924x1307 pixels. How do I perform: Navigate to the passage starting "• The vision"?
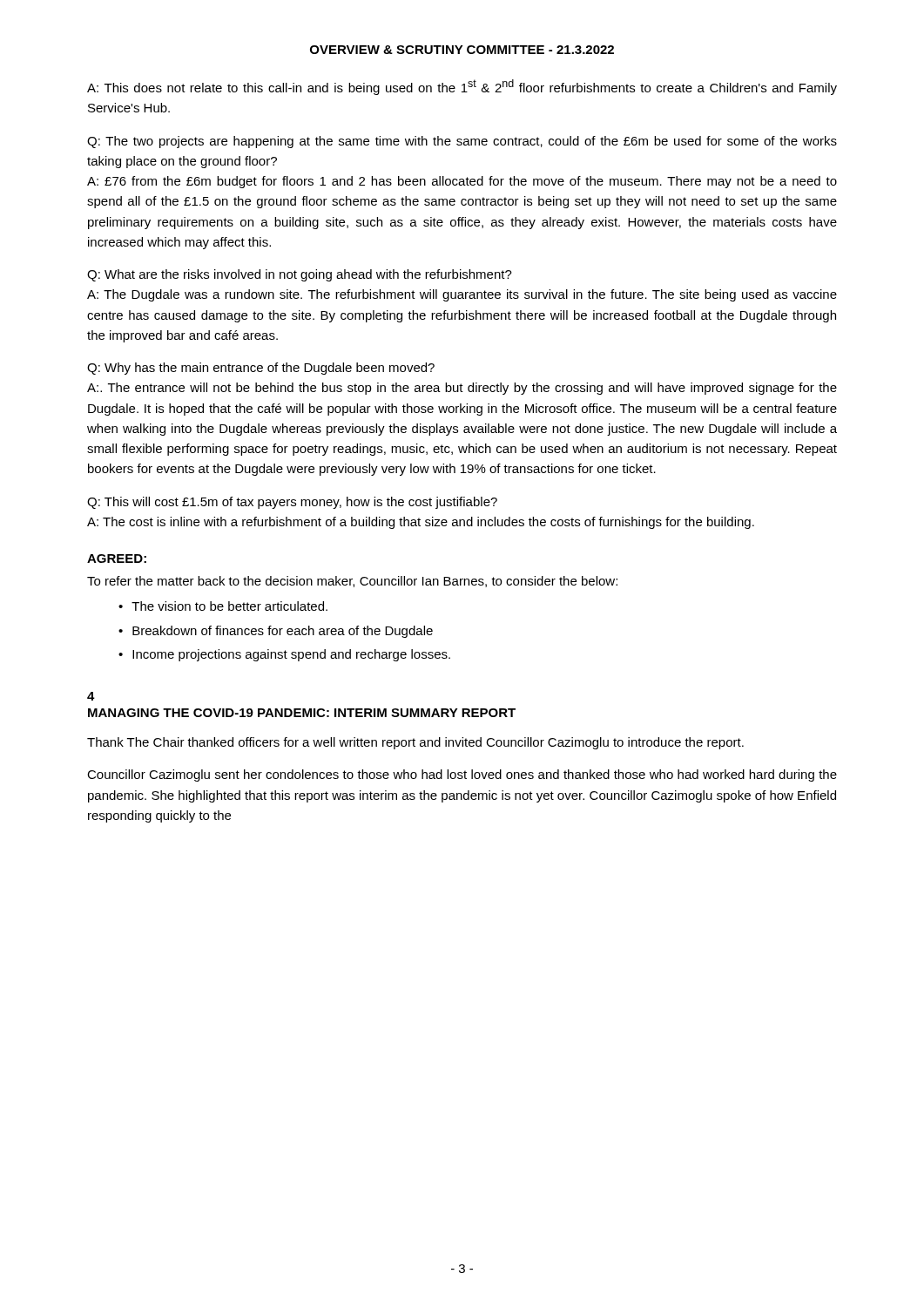(223, 606)
